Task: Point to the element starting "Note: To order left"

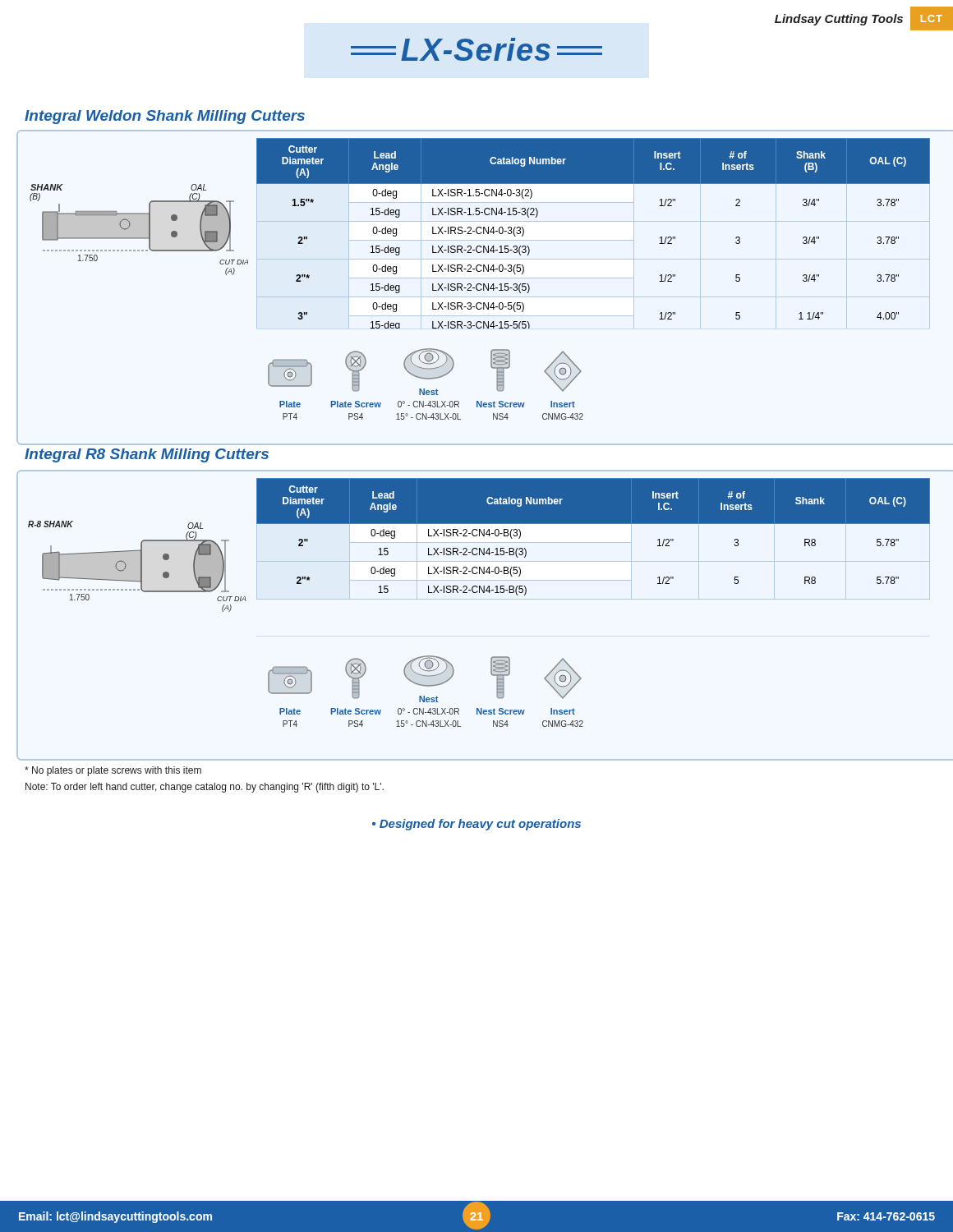Action: coord(205,787)
